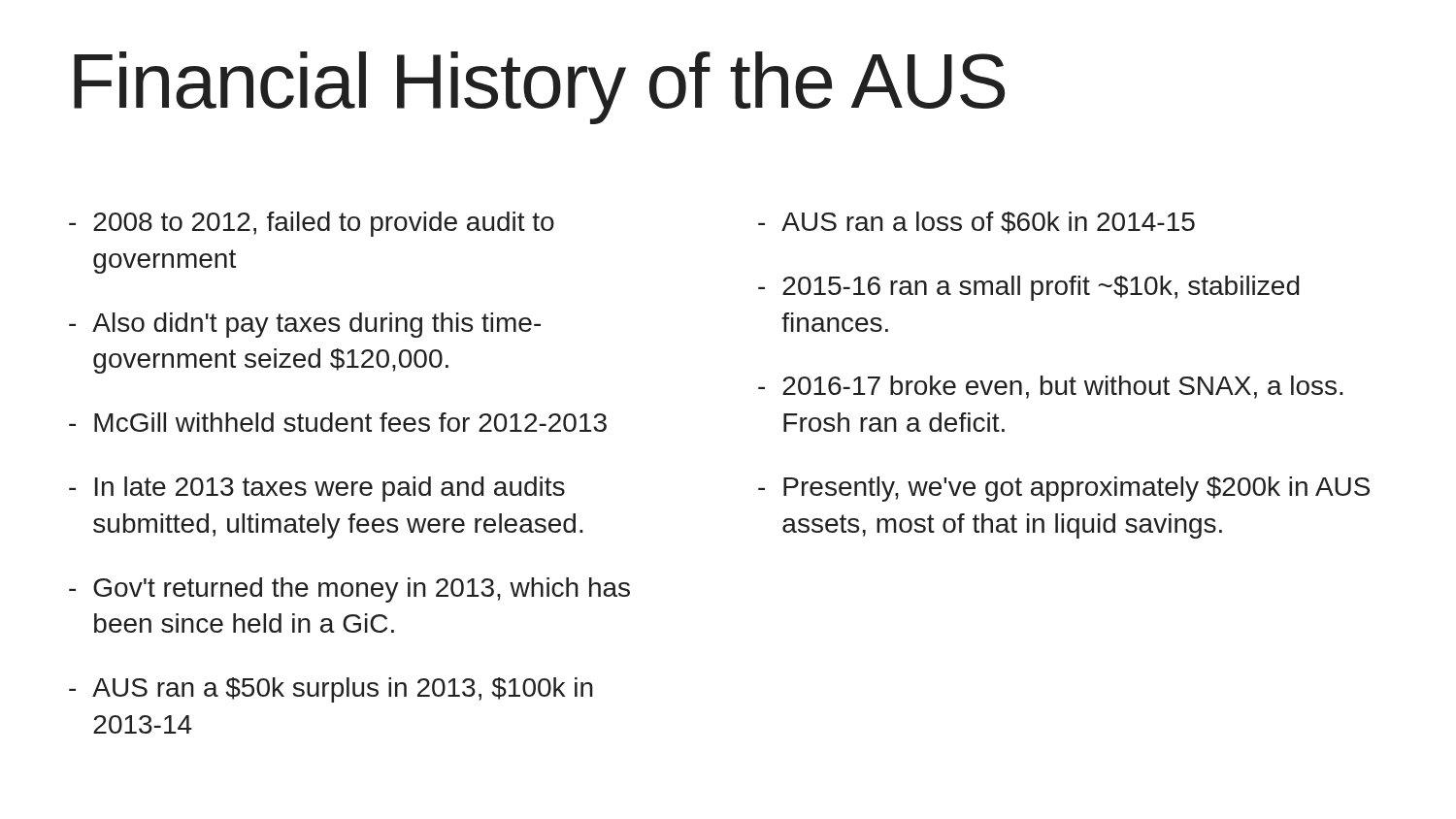Point to the text starting "- Also didn't"
The height and width of the screenshot is (819, 1456).
click(x=369, y=341)
